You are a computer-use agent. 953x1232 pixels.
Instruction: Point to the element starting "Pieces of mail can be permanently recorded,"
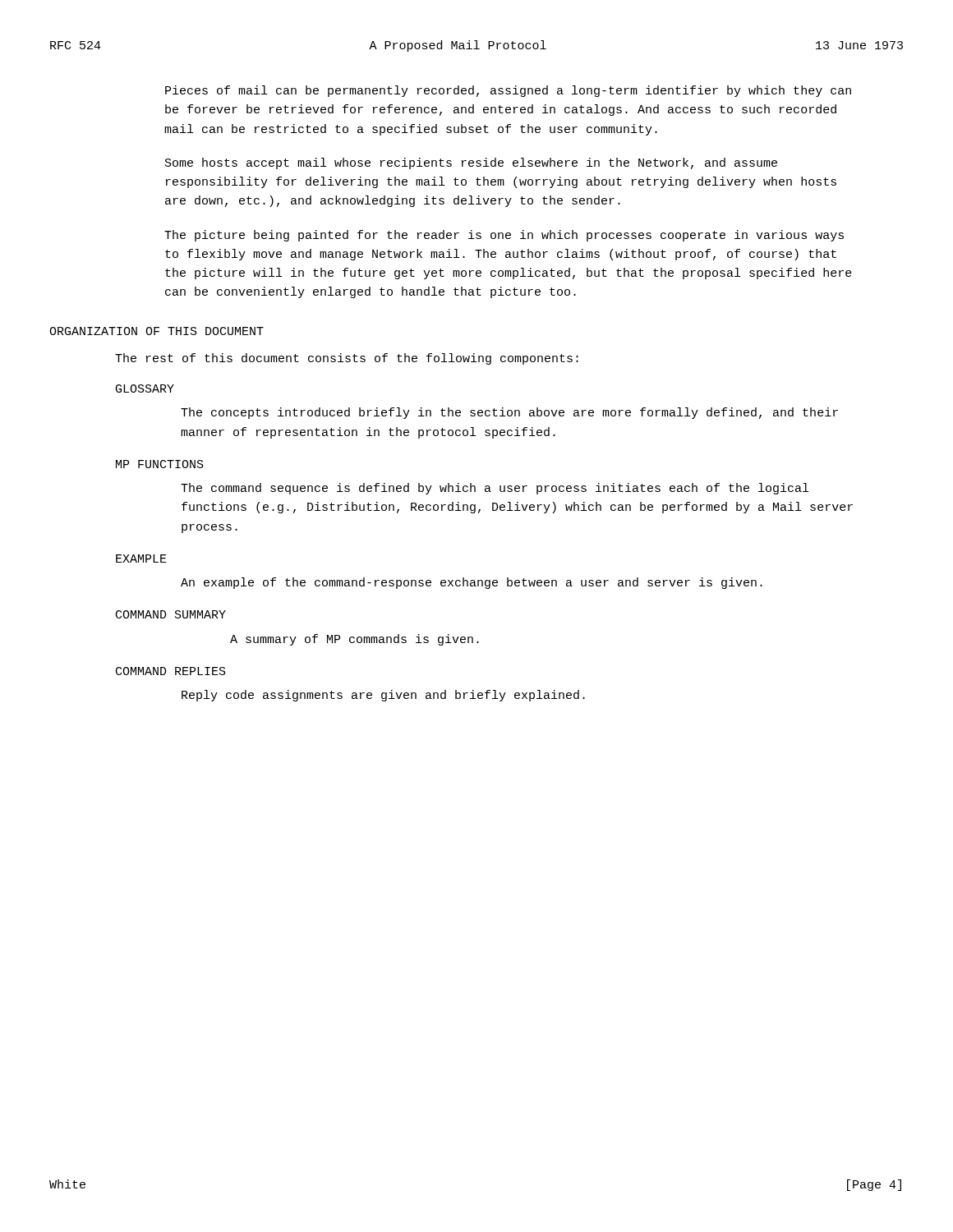(x=508, y=111)
